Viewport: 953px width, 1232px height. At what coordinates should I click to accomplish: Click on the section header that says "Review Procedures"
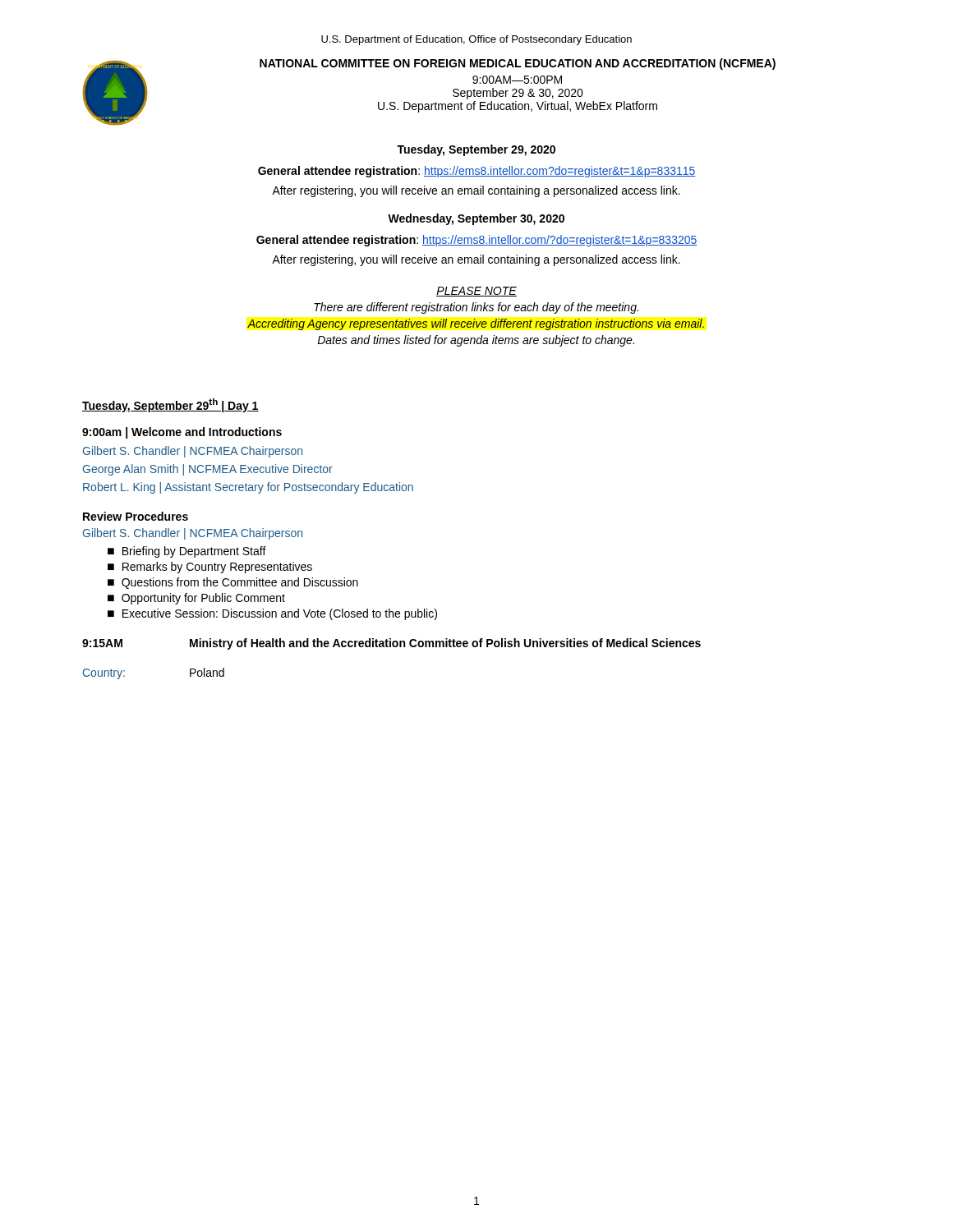coord(135,517)
